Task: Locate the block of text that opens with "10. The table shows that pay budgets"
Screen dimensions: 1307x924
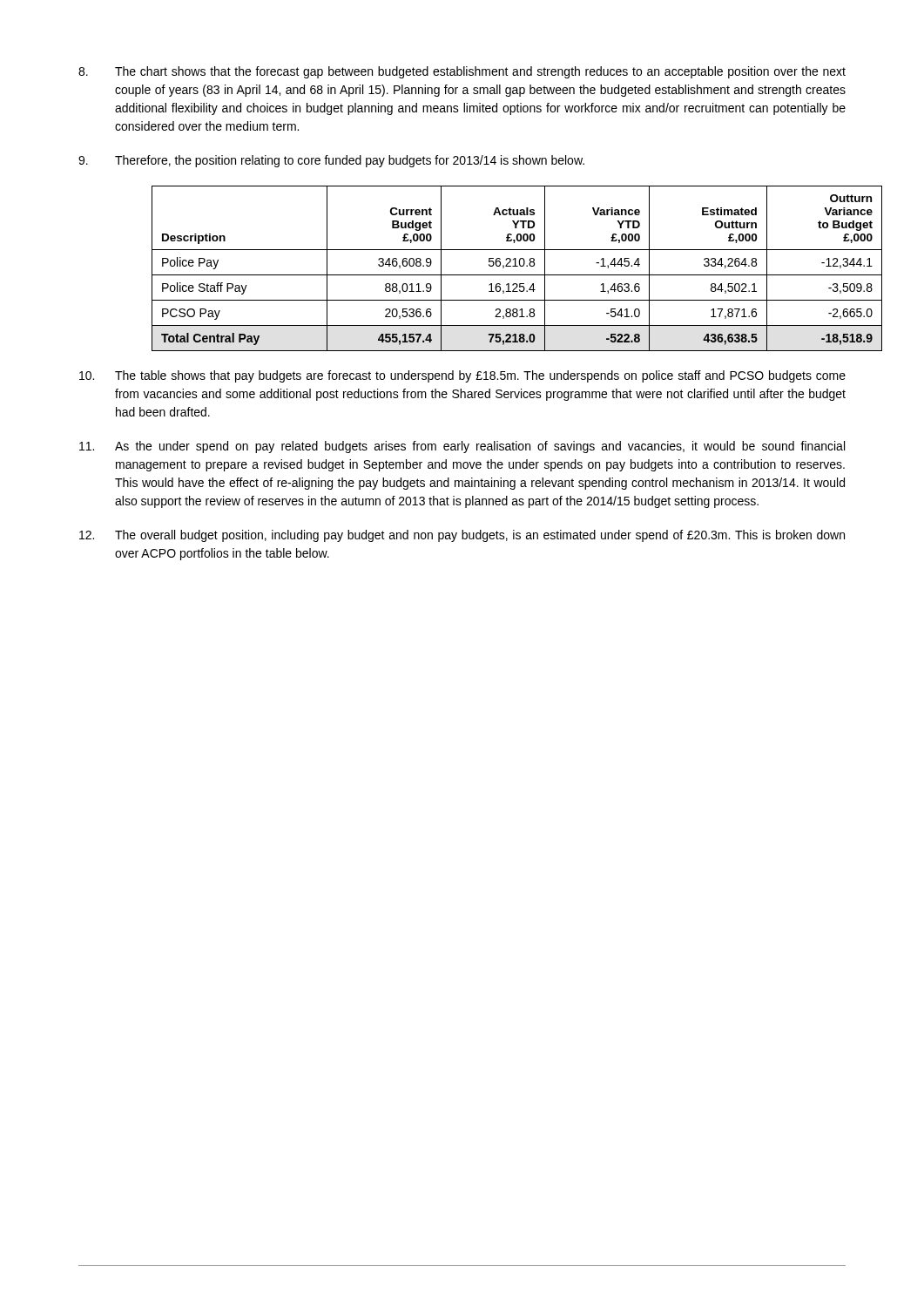Action: pyautogui.click(x=462, y=394)
